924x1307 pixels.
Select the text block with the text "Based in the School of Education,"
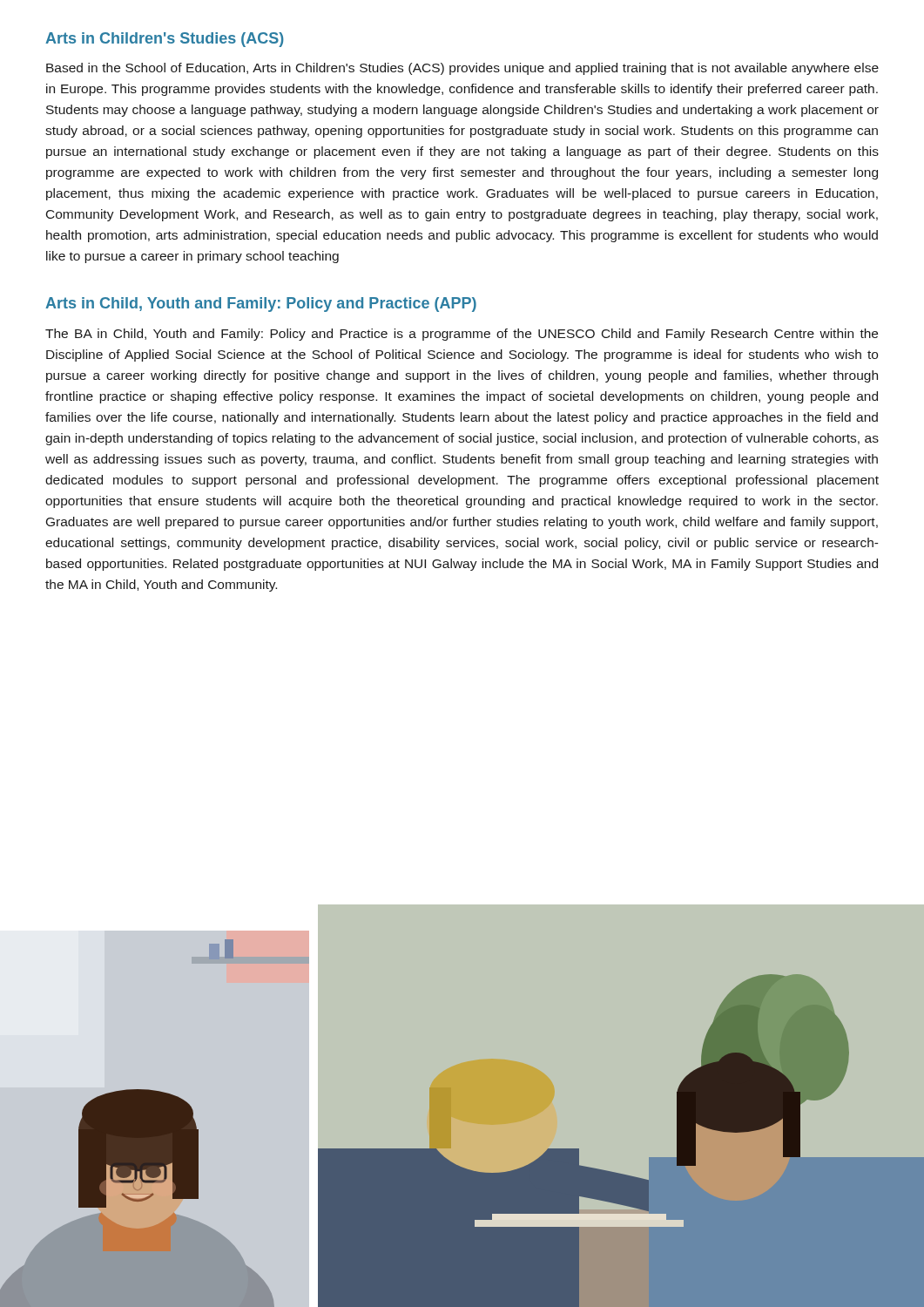tap(462, 162)
